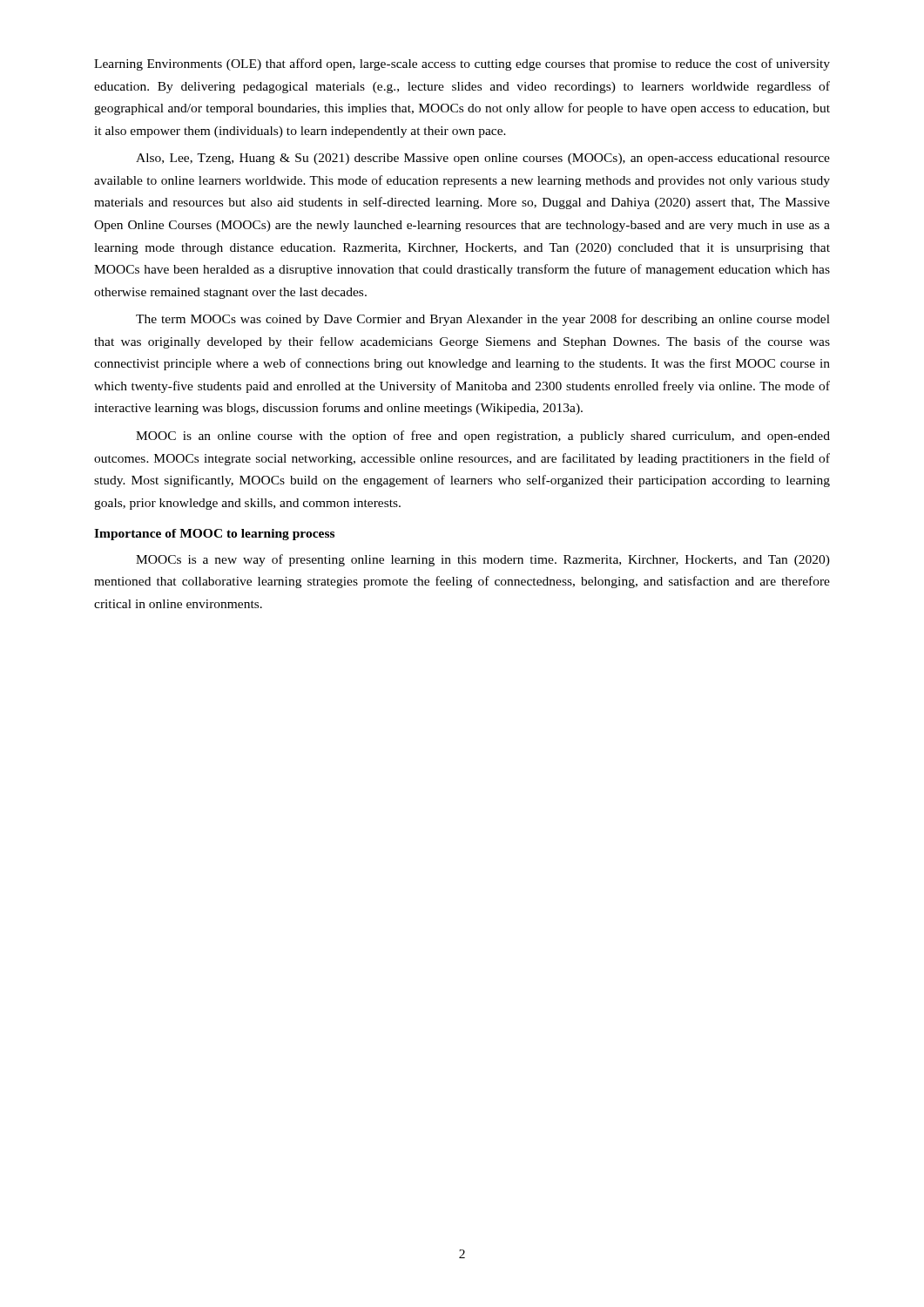Where is the passage that starts "Also, Lee, Tzeng, Huang"?
924x1307 pixels.
click(x=462, y=225)
